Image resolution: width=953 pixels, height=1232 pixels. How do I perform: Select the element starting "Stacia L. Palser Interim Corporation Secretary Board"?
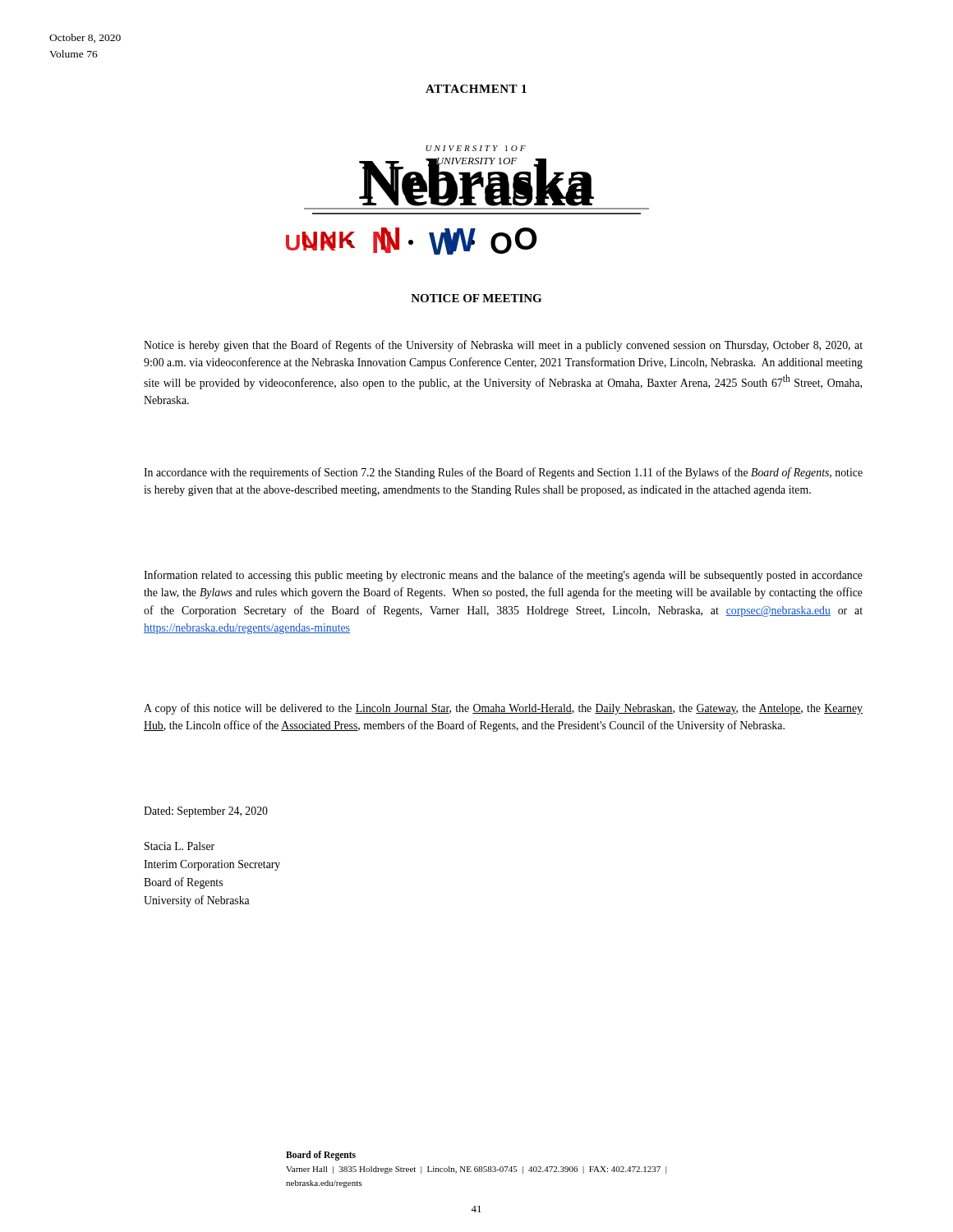point(212,874)
